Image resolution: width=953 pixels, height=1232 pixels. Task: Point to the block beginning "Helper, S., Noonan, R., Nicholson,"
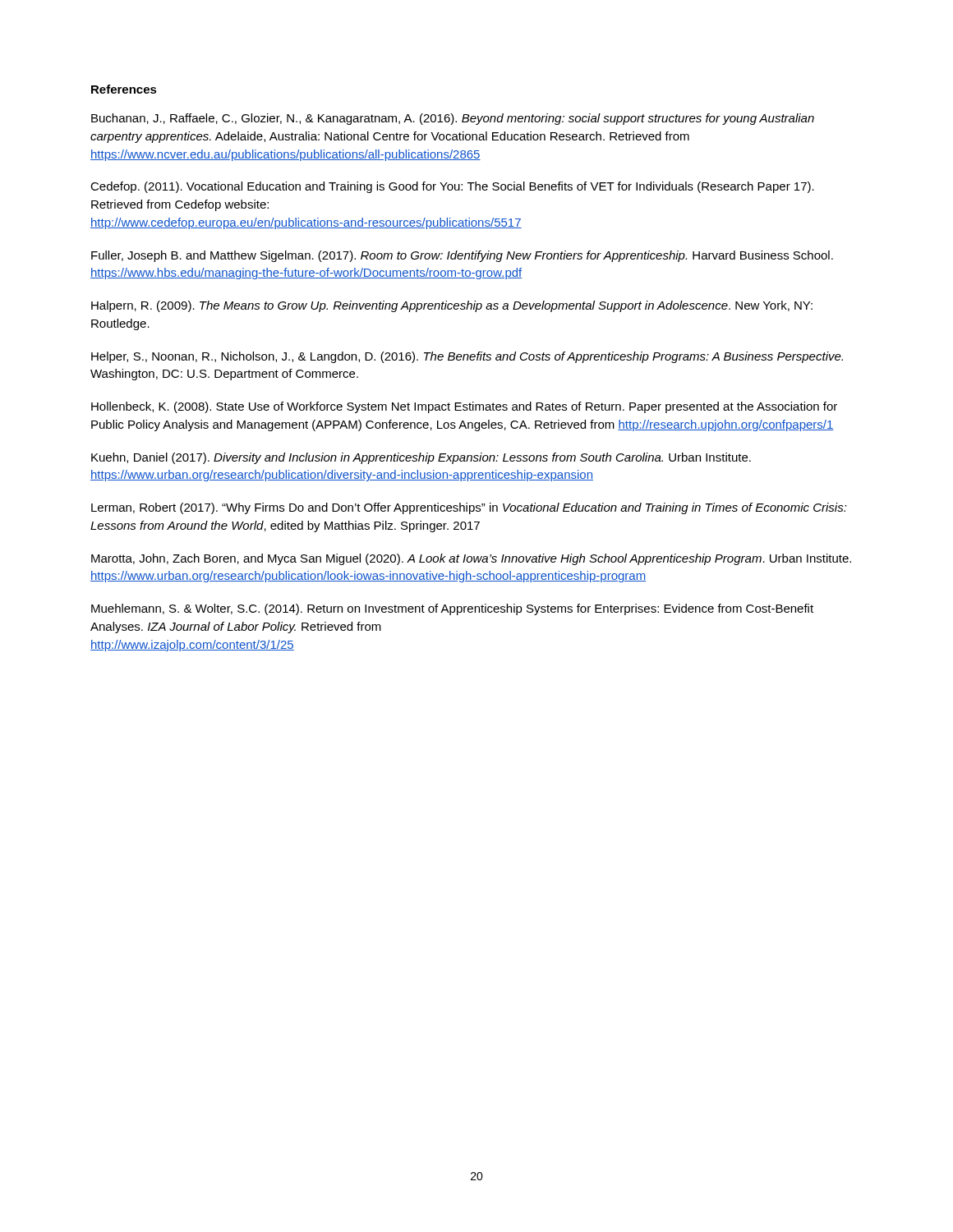coord(467,365)
